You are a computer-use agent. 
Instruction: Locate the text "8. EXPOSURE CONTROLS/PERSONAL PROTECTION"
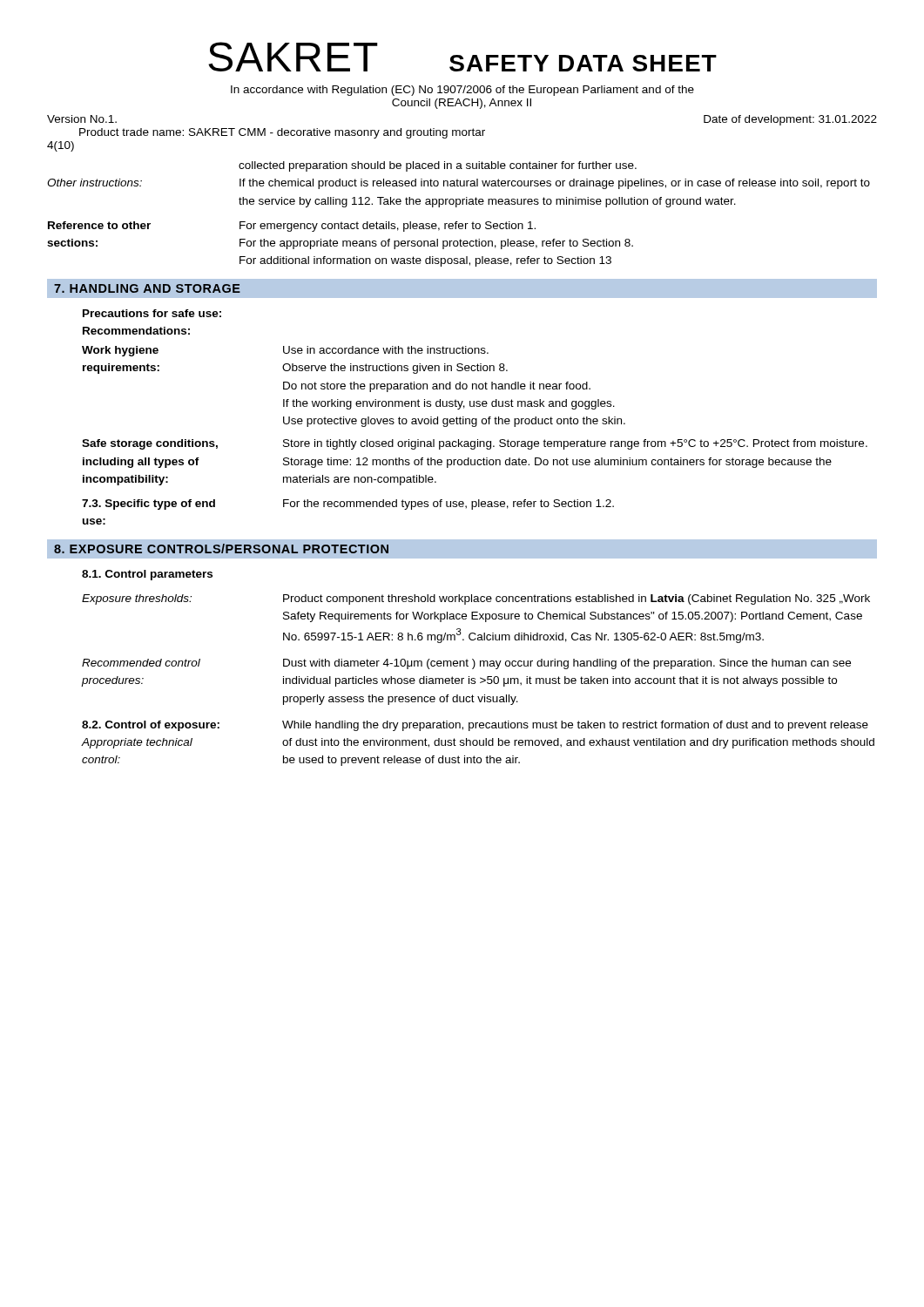tap(222, 548)
